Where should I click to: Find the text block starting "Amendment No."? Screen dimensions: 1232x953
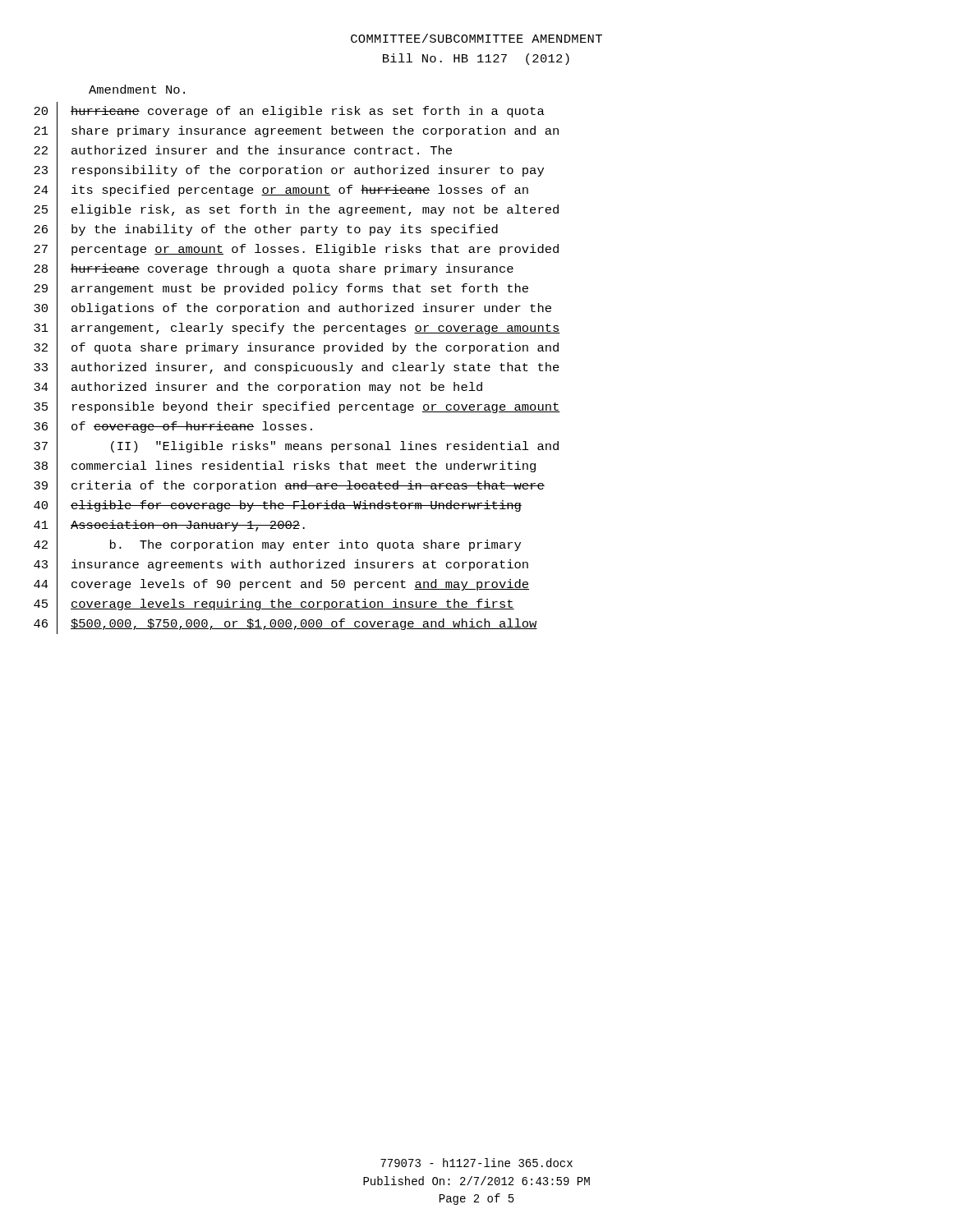pyautogui.click(x=138, y=90)
